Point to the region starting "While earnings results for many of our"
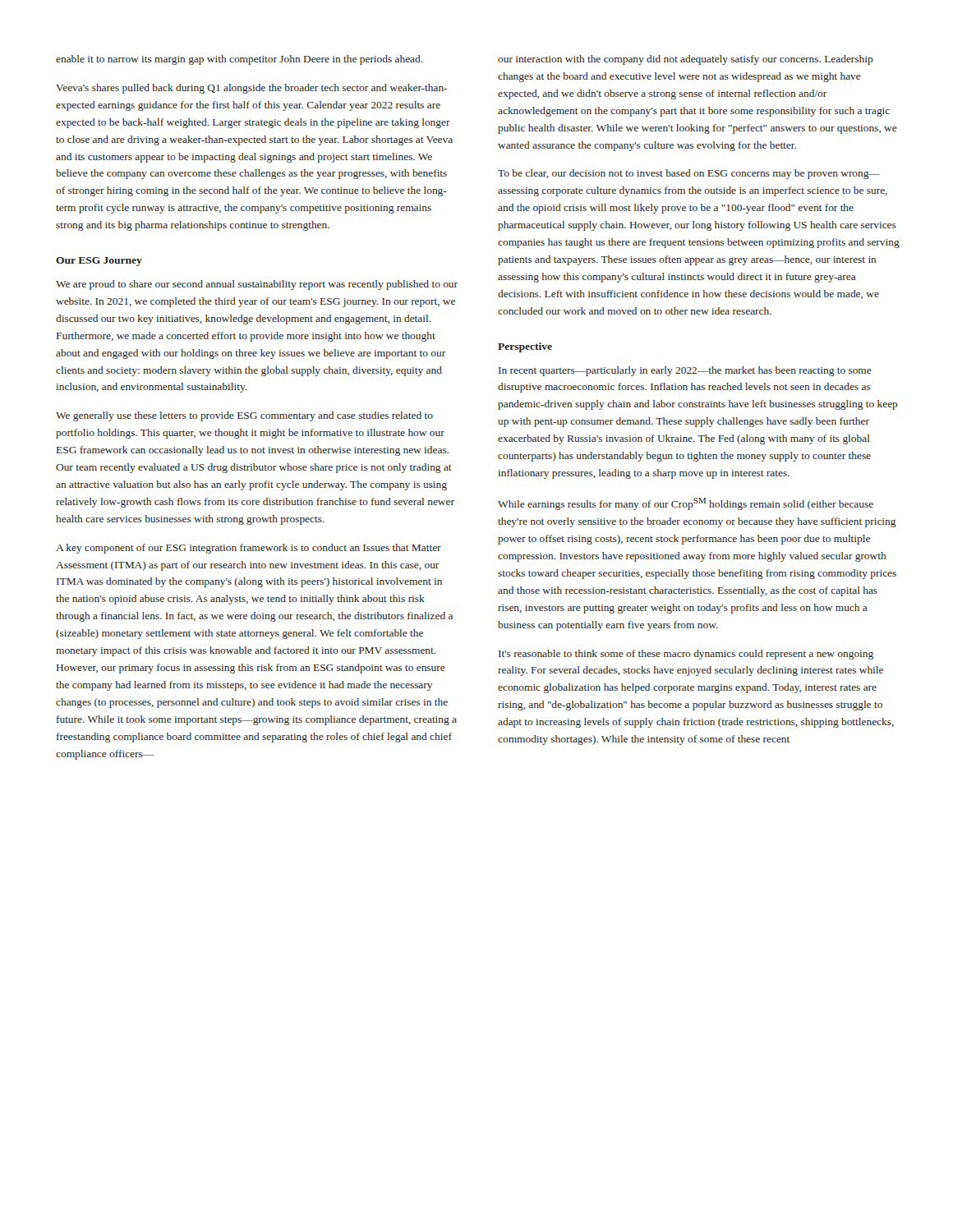The width and height of the screenshot is (953, 1232). 697,563
